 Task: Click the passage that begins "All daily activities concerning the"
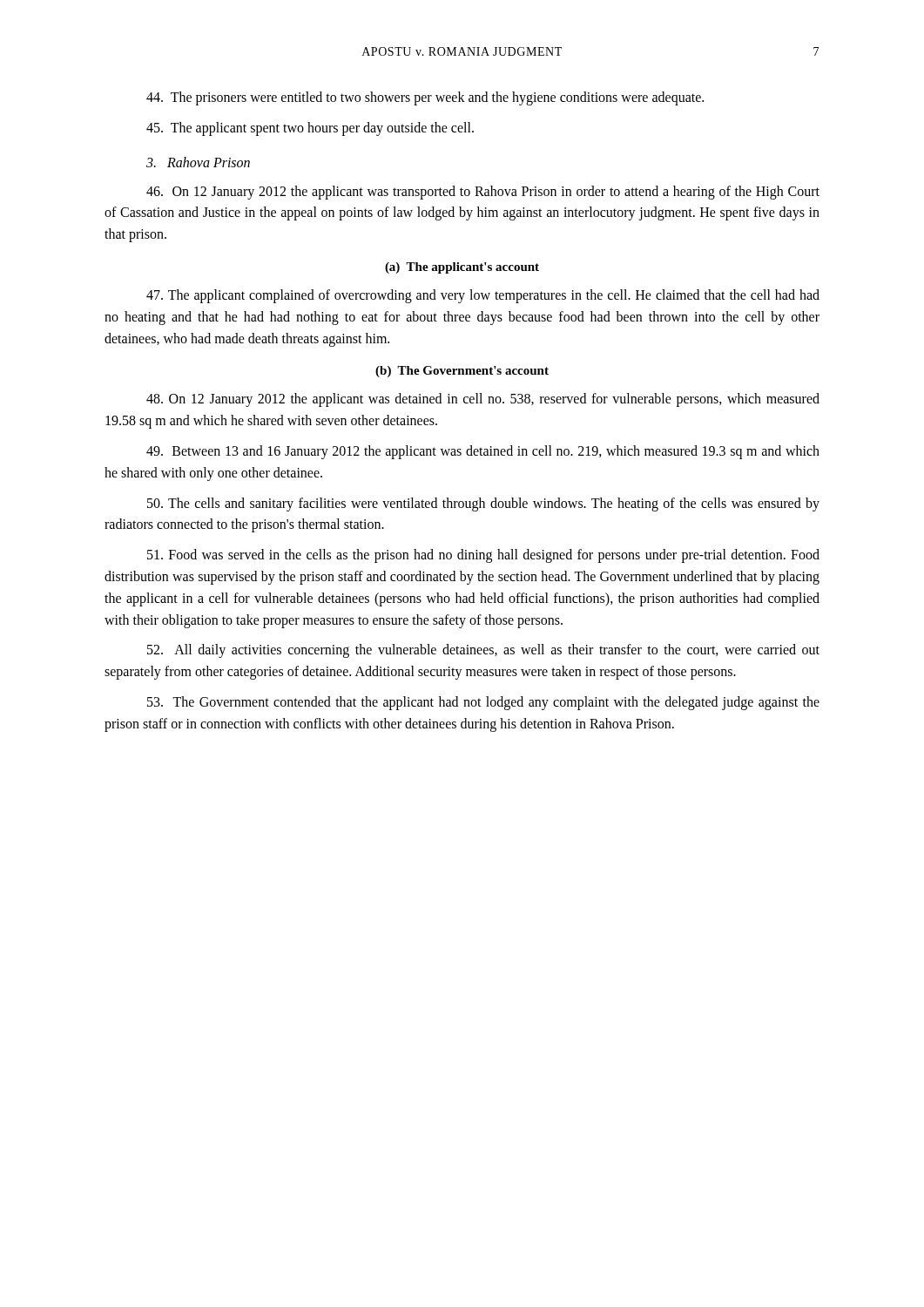[462, 661]
